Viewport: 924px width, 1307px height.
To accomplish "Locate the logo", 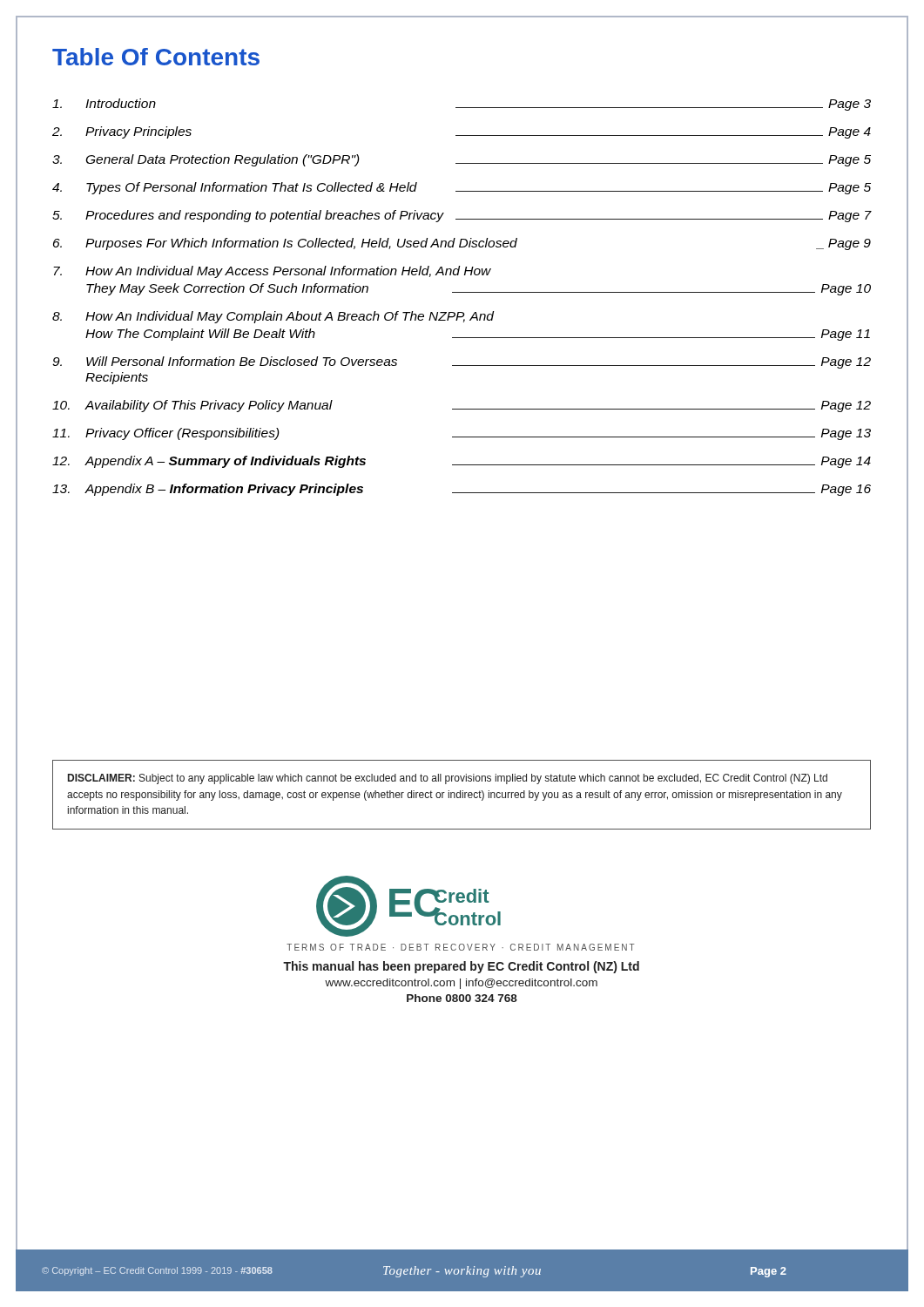I will pos(462,938).
